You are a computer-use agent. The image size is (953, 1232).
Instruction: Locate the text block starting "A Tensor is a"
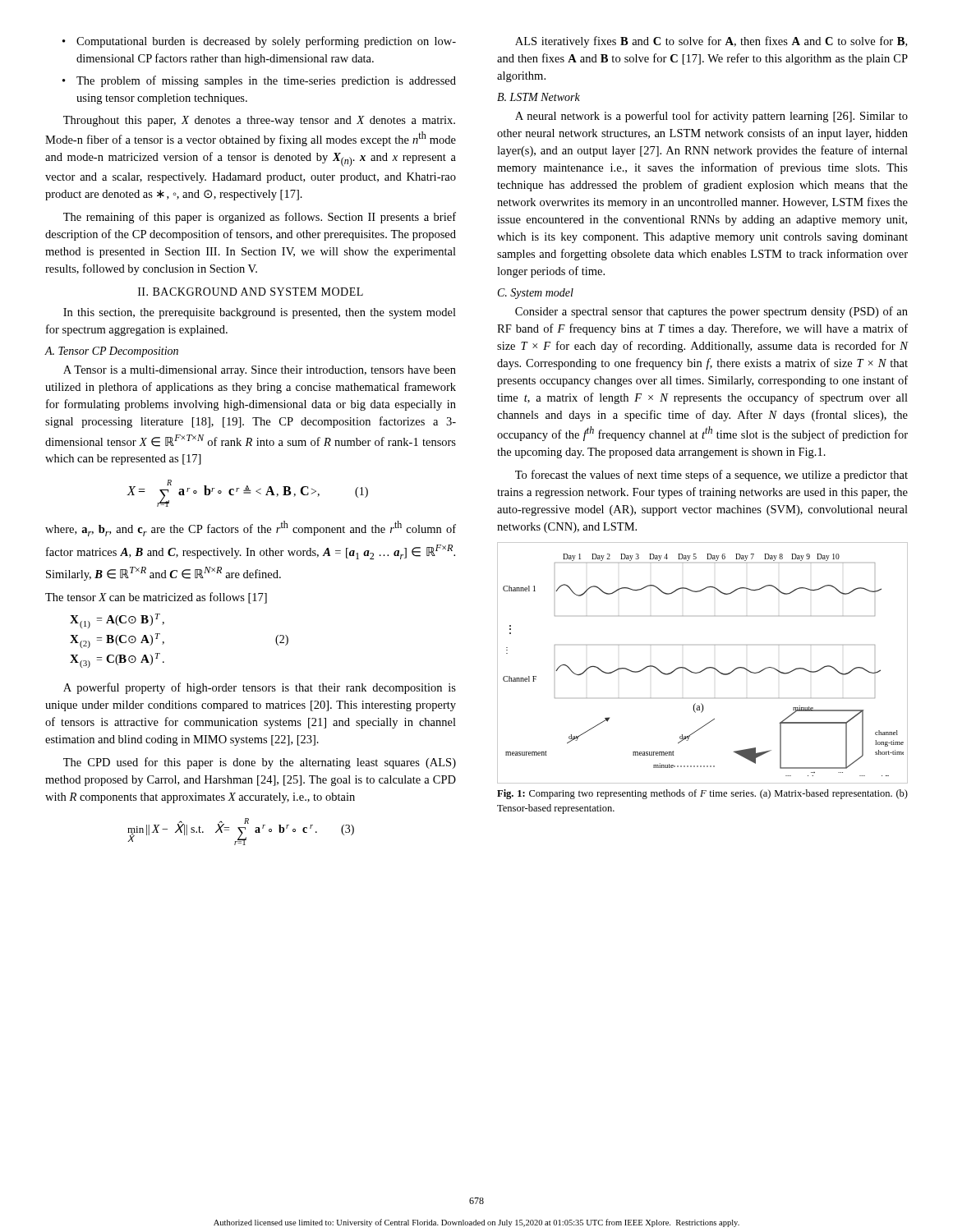click(x=251, y=414)
